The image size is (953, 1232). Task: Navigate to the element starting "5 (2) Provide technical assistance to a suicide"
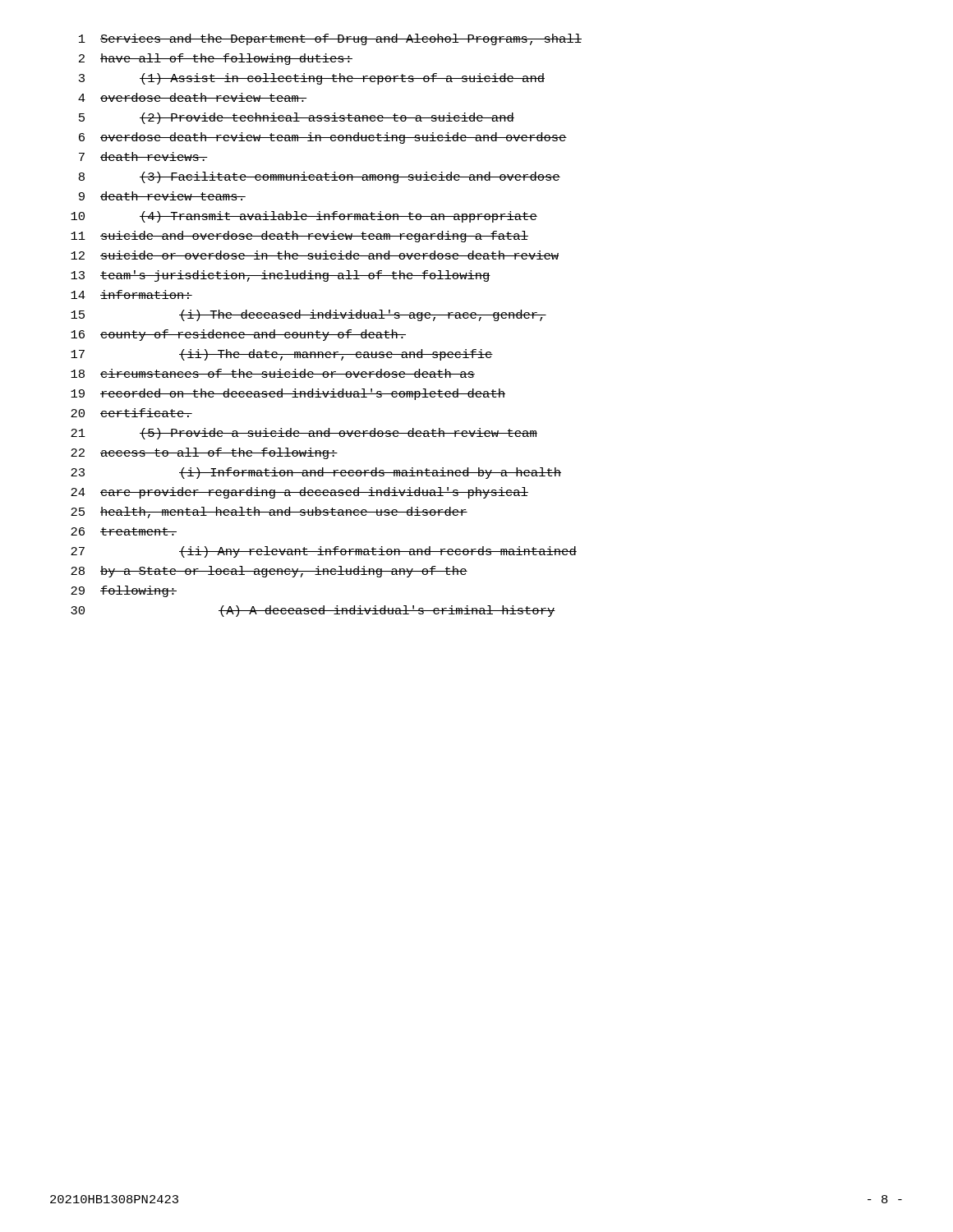(476, 118)
